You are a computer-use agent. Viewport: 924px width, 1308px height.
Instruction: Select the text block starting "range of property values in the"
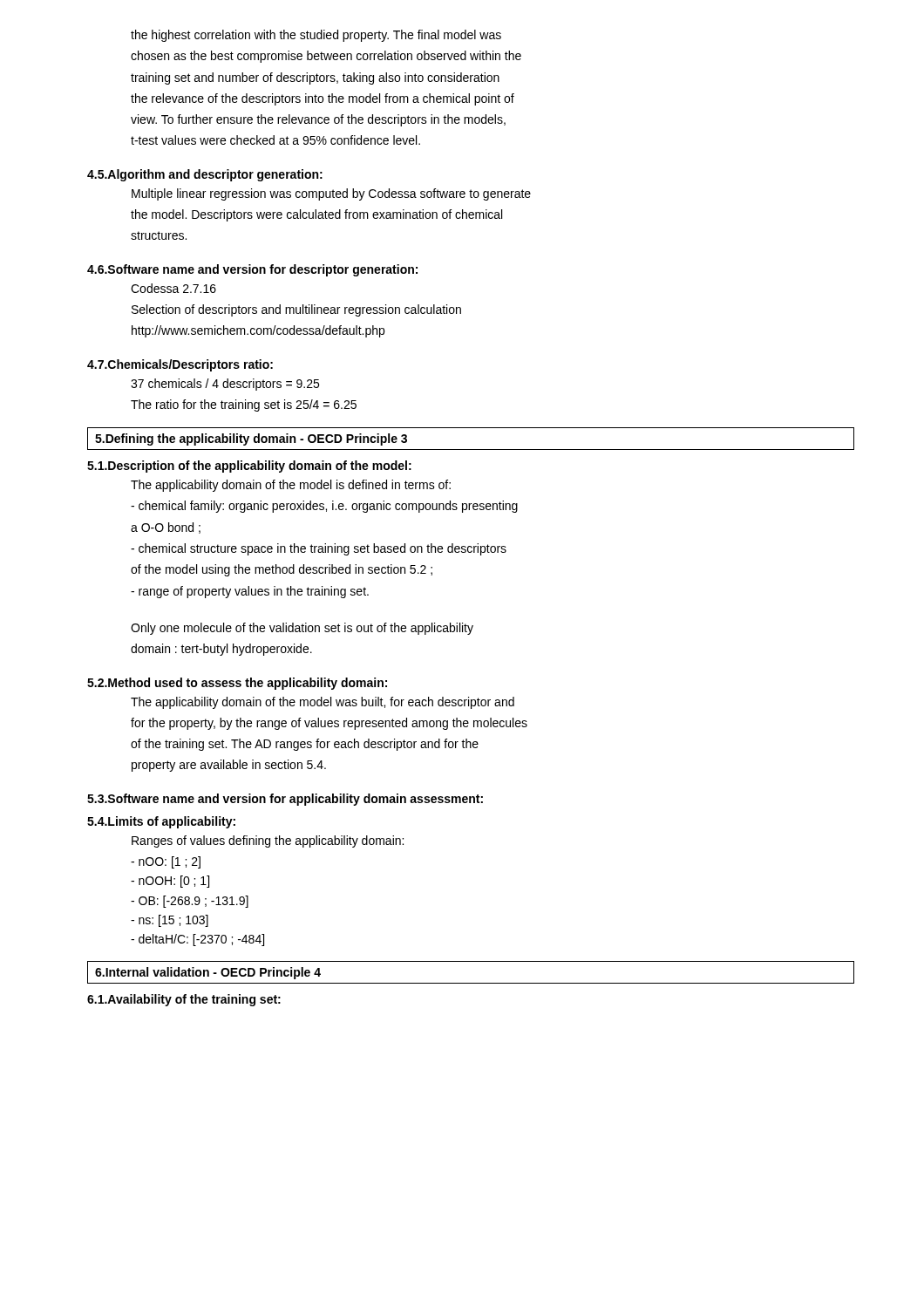pyautogui.click(x=250, y=592)
